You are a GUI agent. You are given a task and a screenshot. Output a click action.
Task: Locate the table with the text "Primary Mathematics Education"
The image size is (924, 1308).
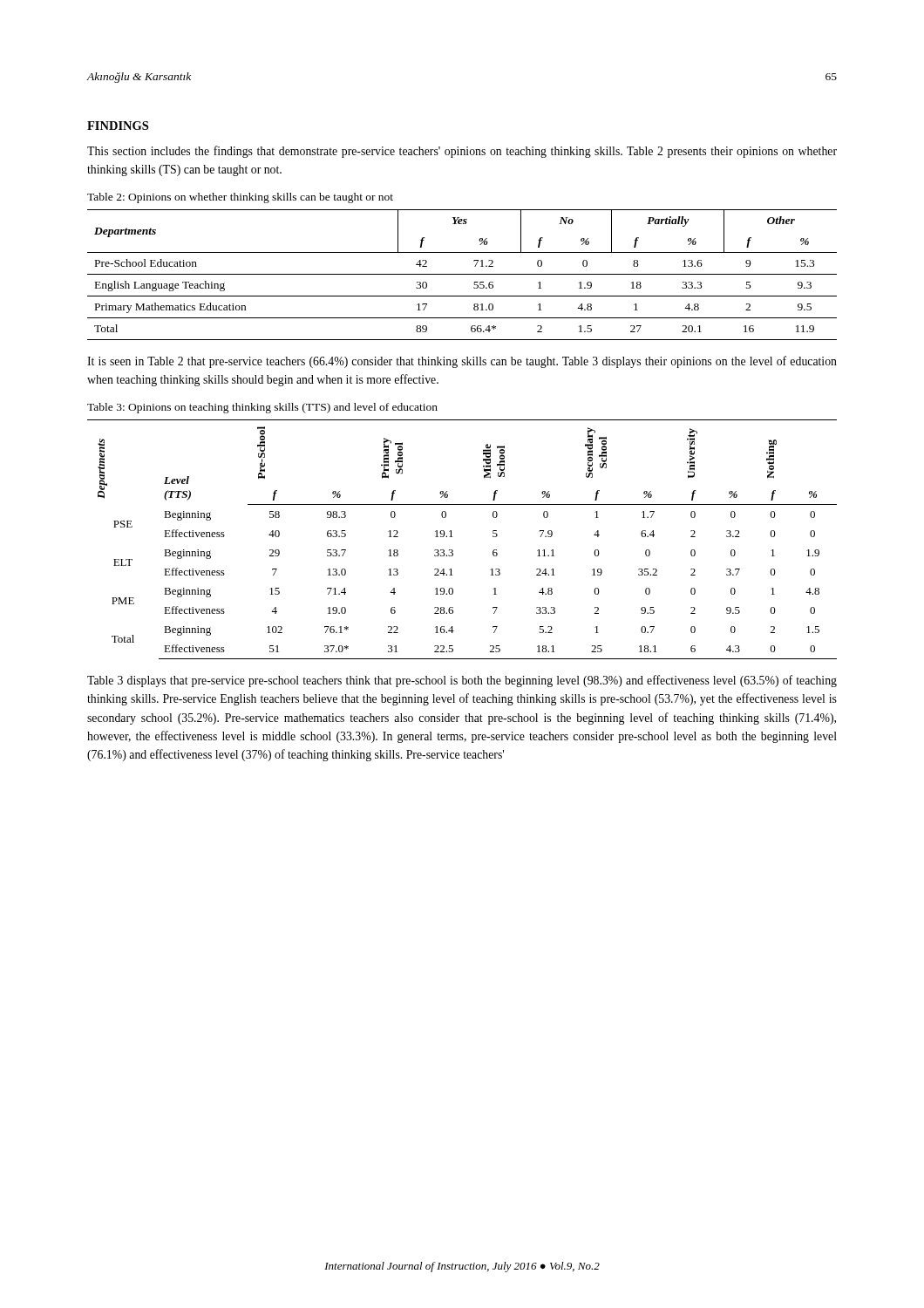(462, 274)
